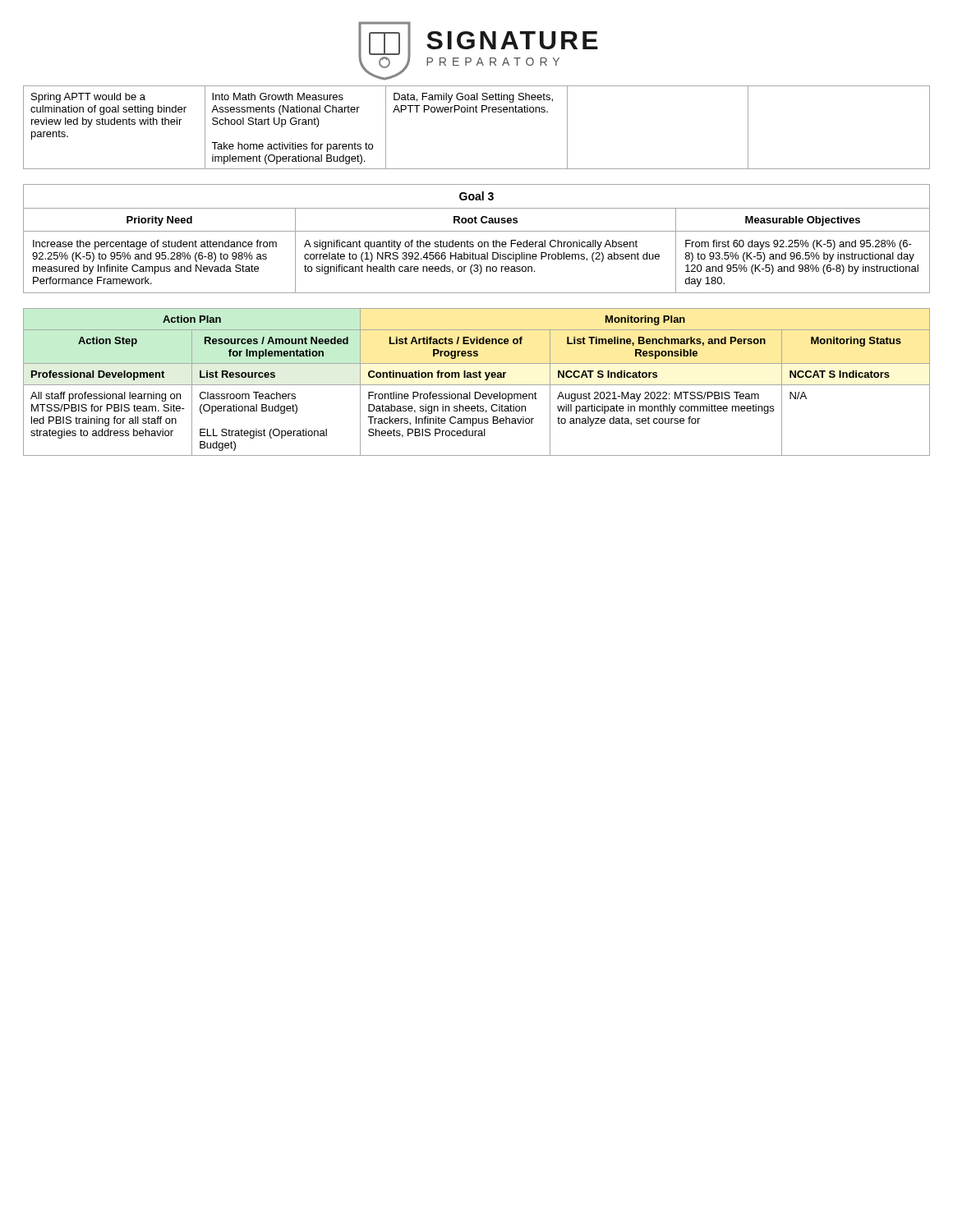The width and height of the screenshot is (953, 1232).
Task: Locate the table with the text "Increase the percentage of student"
Action: 476,239
